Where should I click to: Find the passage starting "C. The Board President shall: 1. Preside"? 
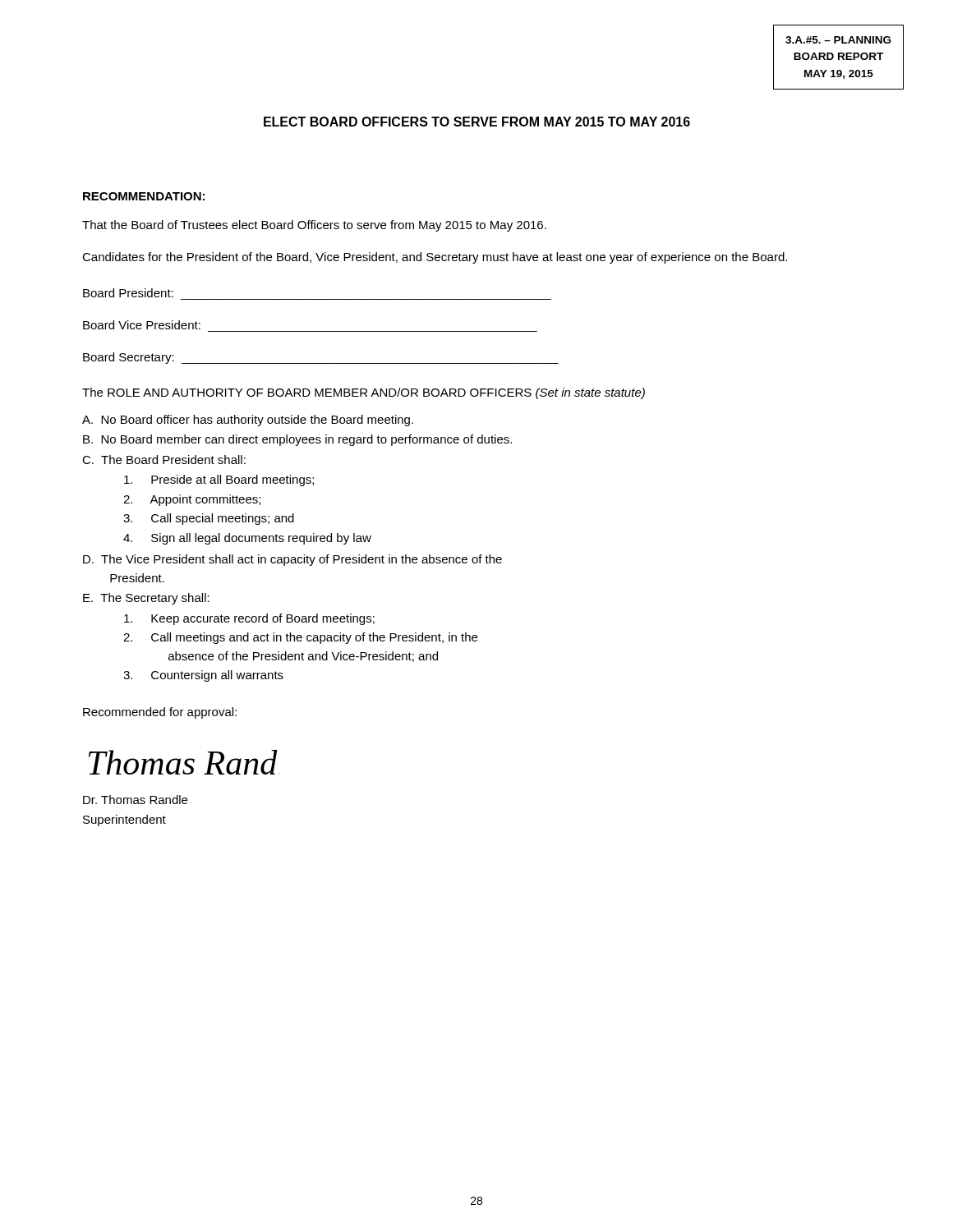coord(164,460)
